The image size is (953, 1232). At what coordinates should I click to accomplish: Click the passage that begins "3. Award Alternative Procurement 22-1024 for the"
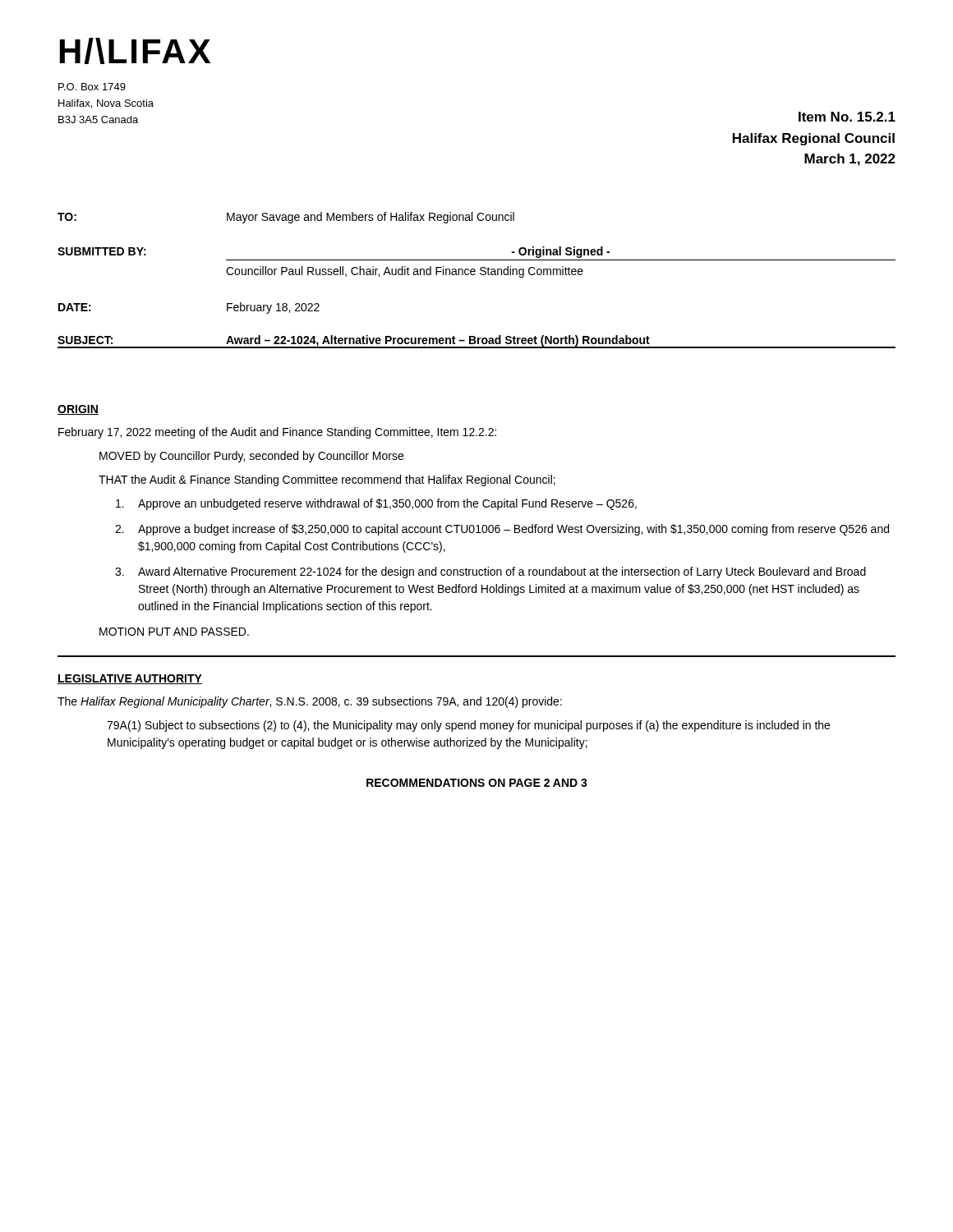(x=505, y=589)
